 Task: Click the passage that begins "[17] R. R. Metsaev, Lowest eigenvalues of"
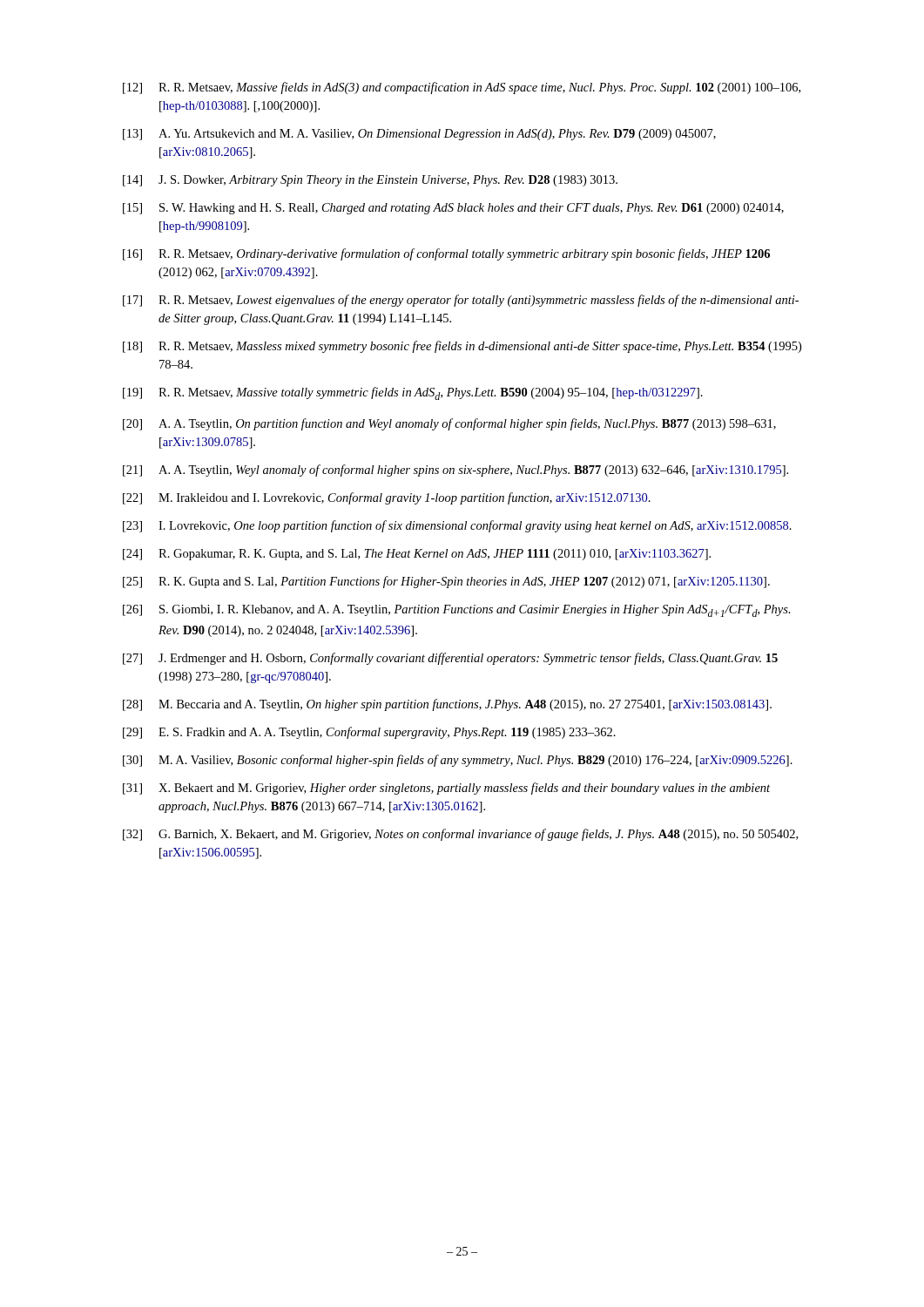click(462, 309)
